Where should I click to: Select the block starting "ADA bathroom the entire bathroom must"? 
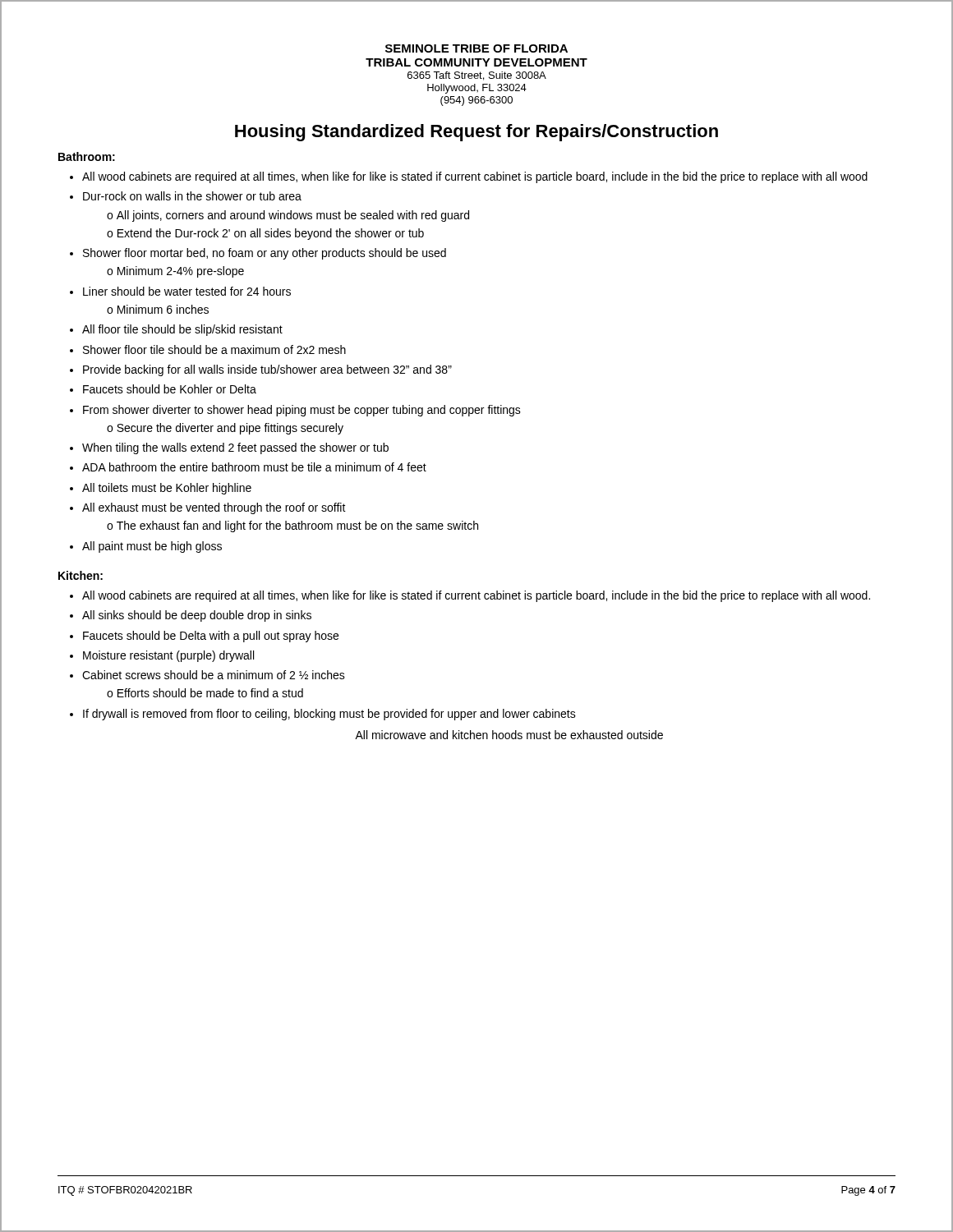[x=254, y=468]
